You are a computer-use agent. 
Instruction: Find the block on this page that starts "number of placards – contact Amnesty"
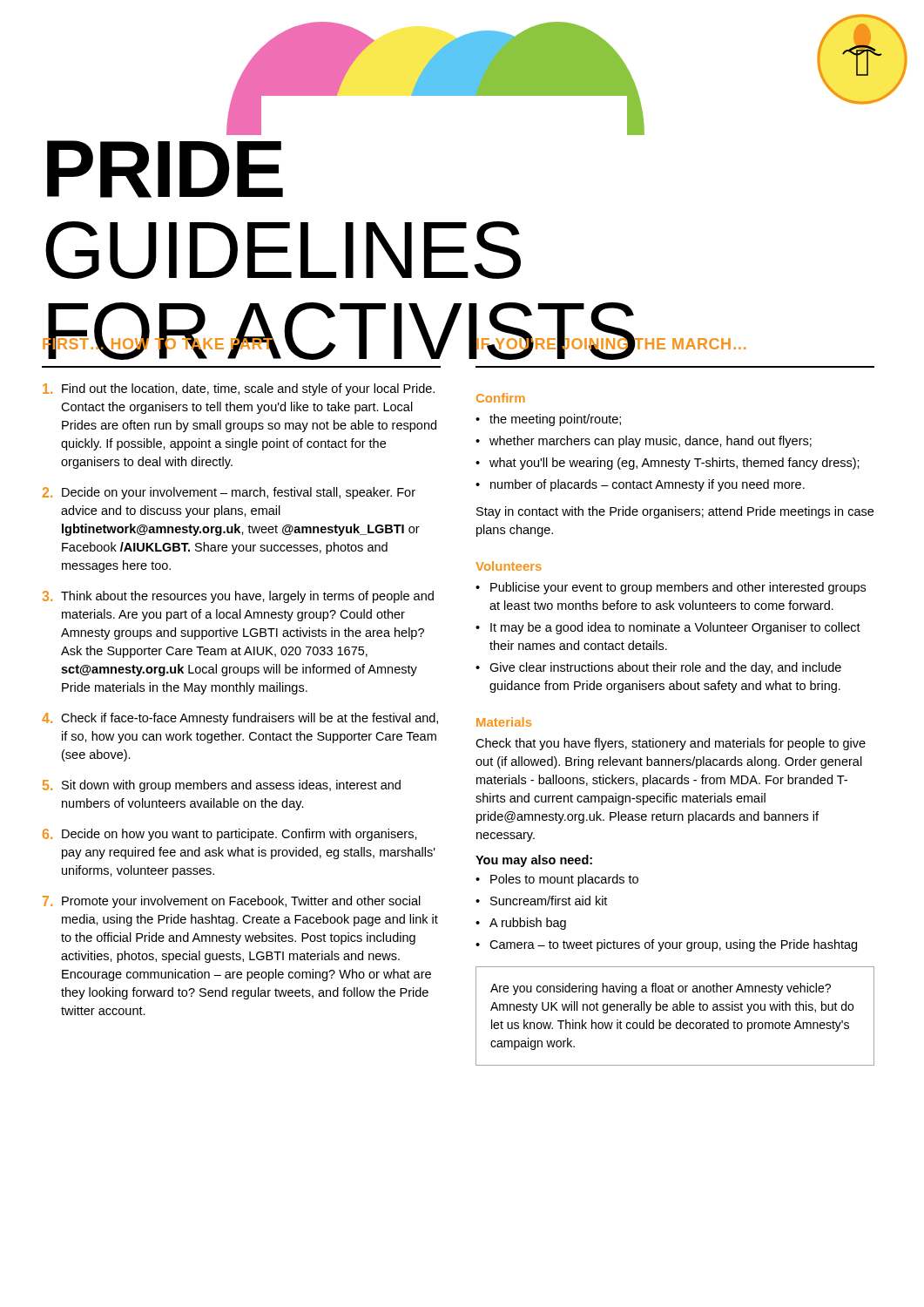click(647, 485)
